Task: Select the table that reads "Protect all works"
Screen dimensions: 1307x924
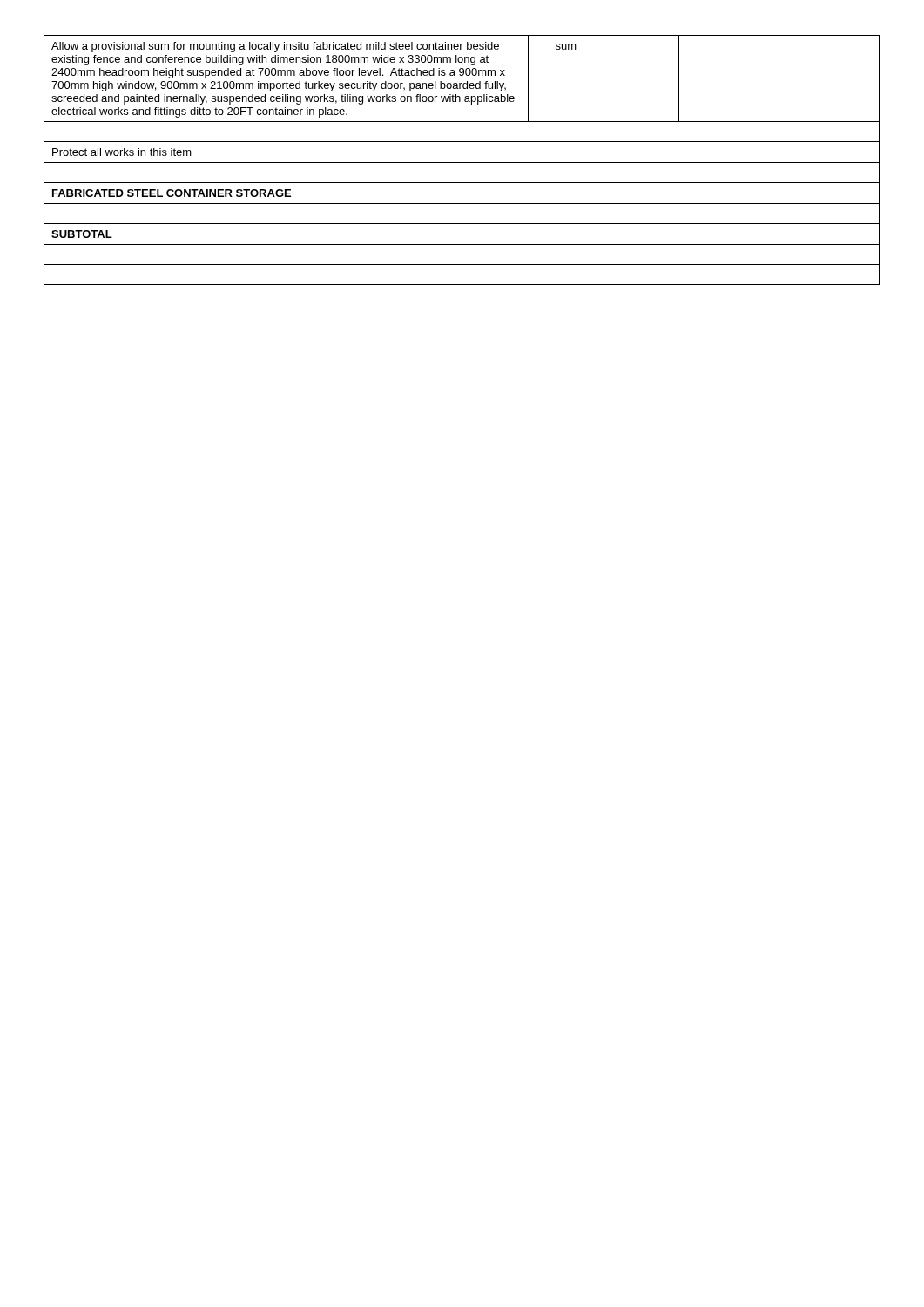Action: (x=462, y=160)
